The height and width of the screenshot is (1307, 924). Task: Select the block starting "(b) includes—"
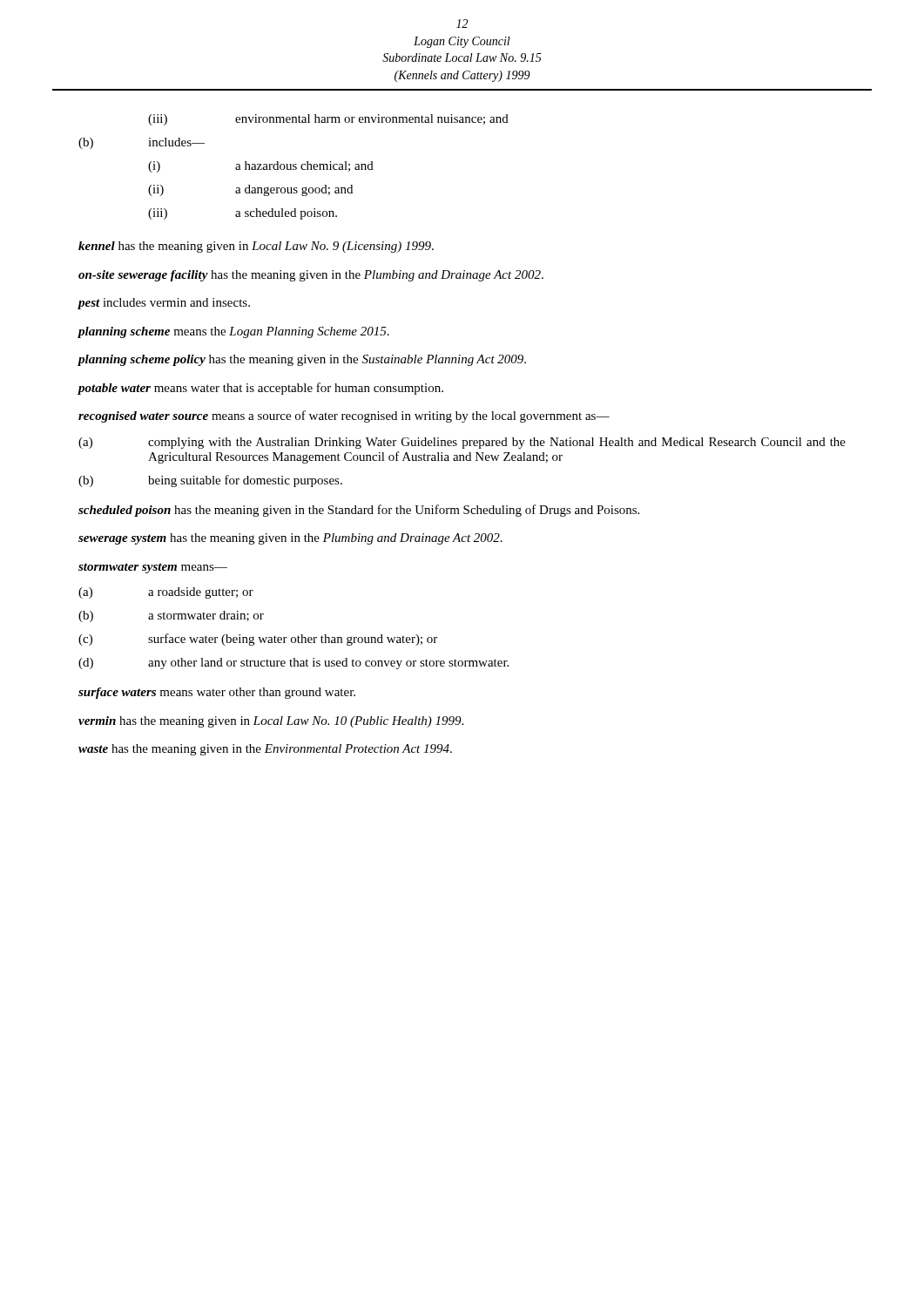tap(142, 143)
